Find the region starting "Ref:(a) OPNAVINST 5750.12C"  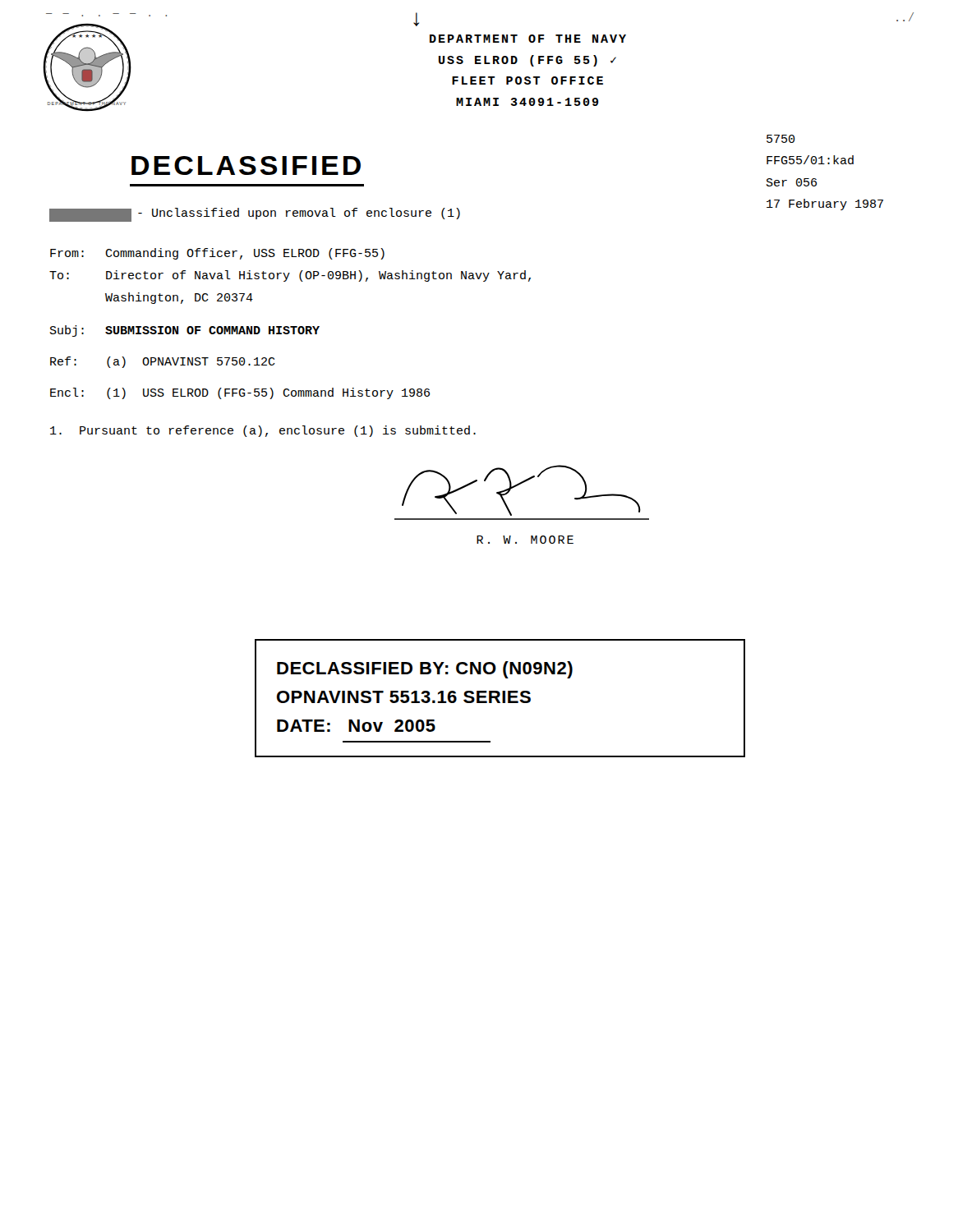[162, 363]
